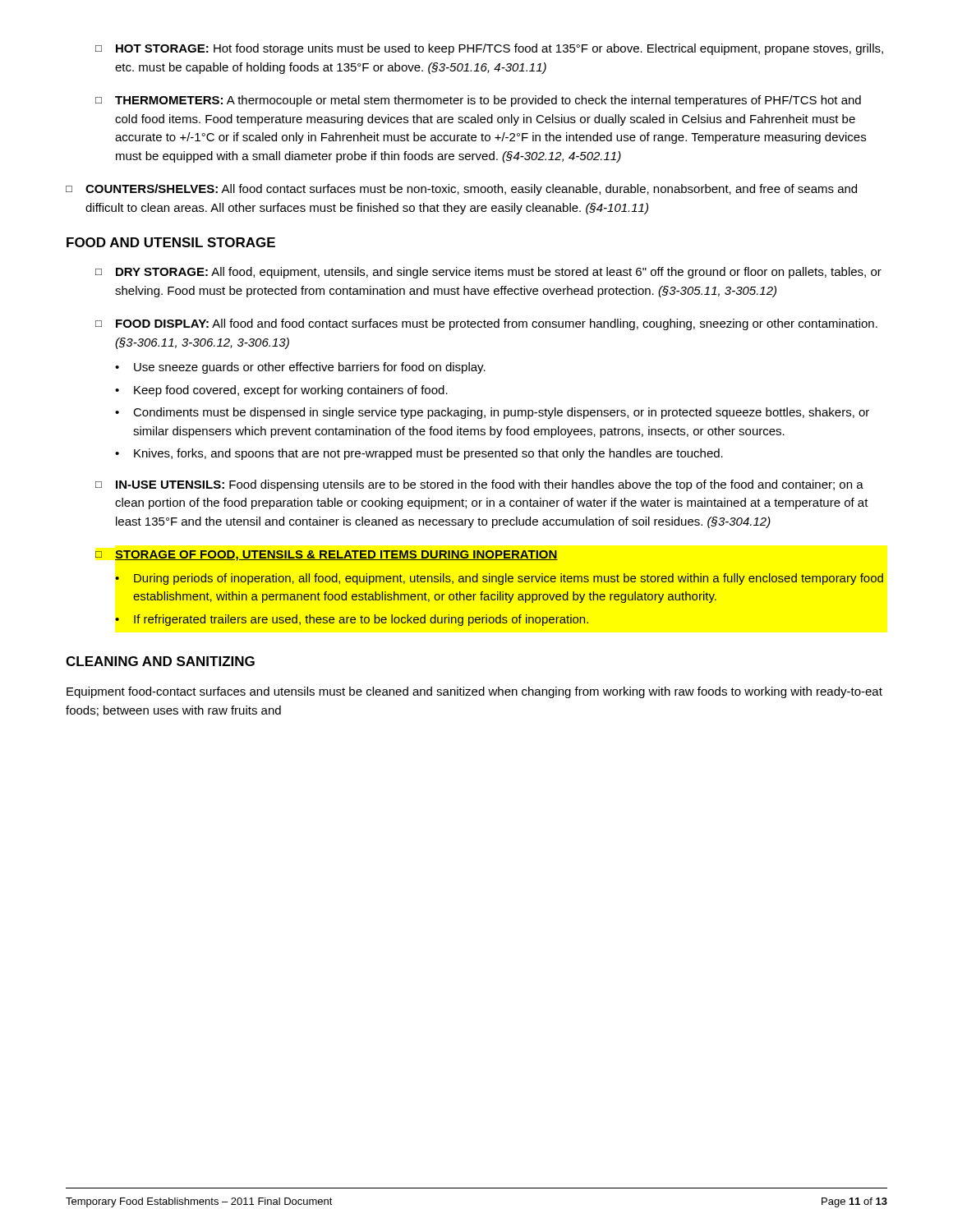Locate the list item that reads "□ FOOD DISPLAY: All"
Viewport: 953px width, 1232px height.
[x=486, y=324]
